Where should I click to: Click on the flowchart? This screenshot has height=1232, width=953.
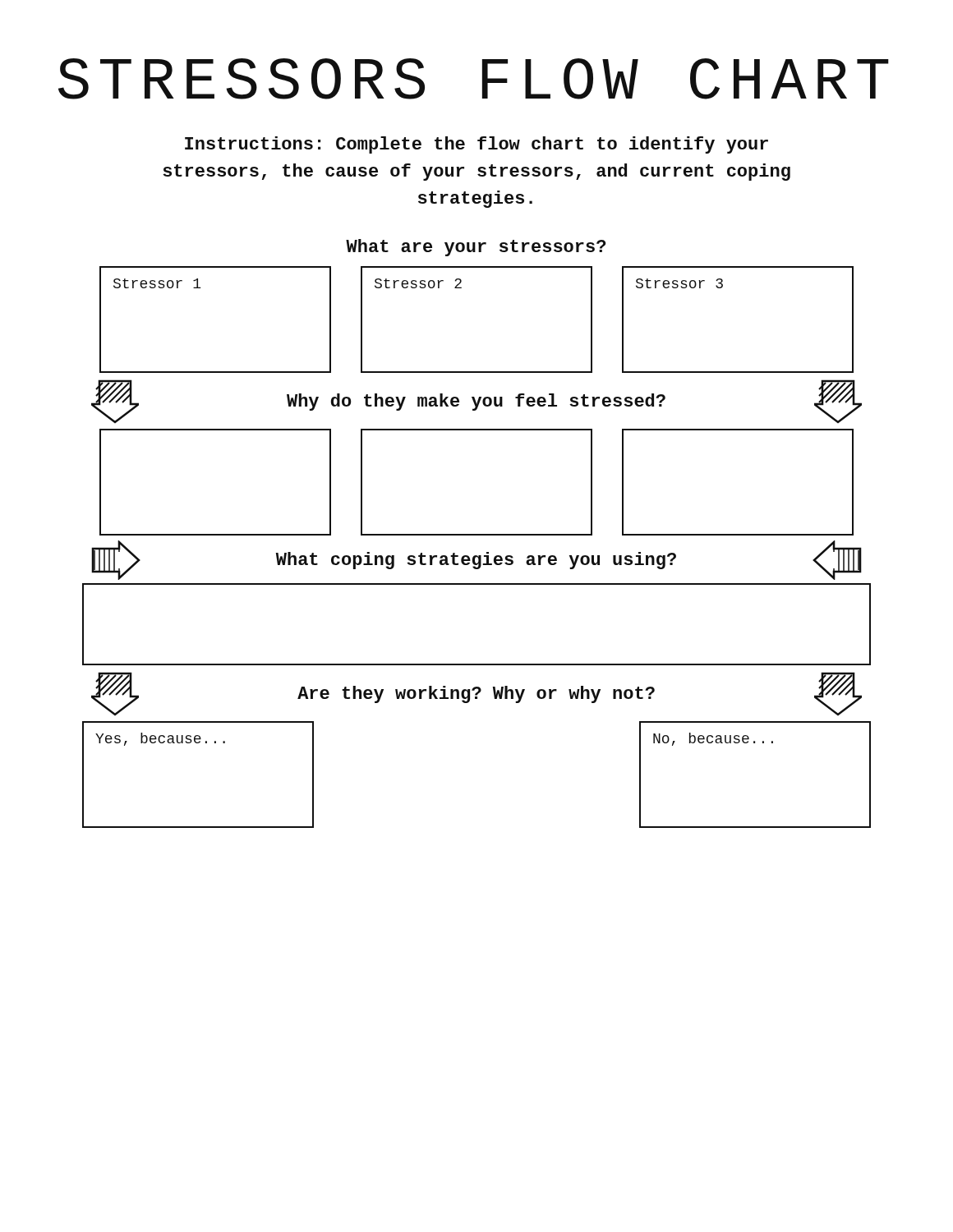[x=476, y=533]
